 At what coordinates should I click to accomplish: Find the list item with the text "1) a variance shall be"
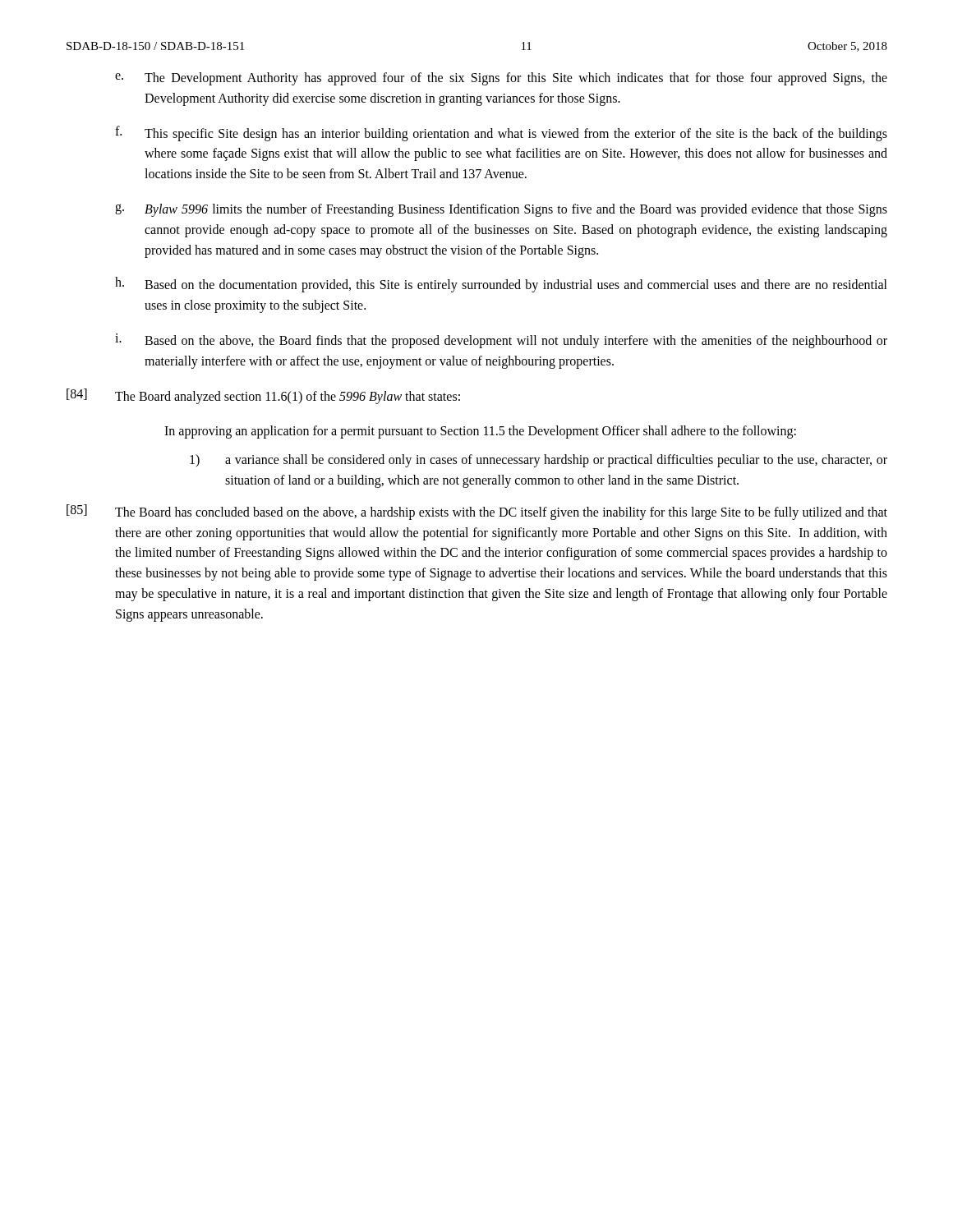538,471
